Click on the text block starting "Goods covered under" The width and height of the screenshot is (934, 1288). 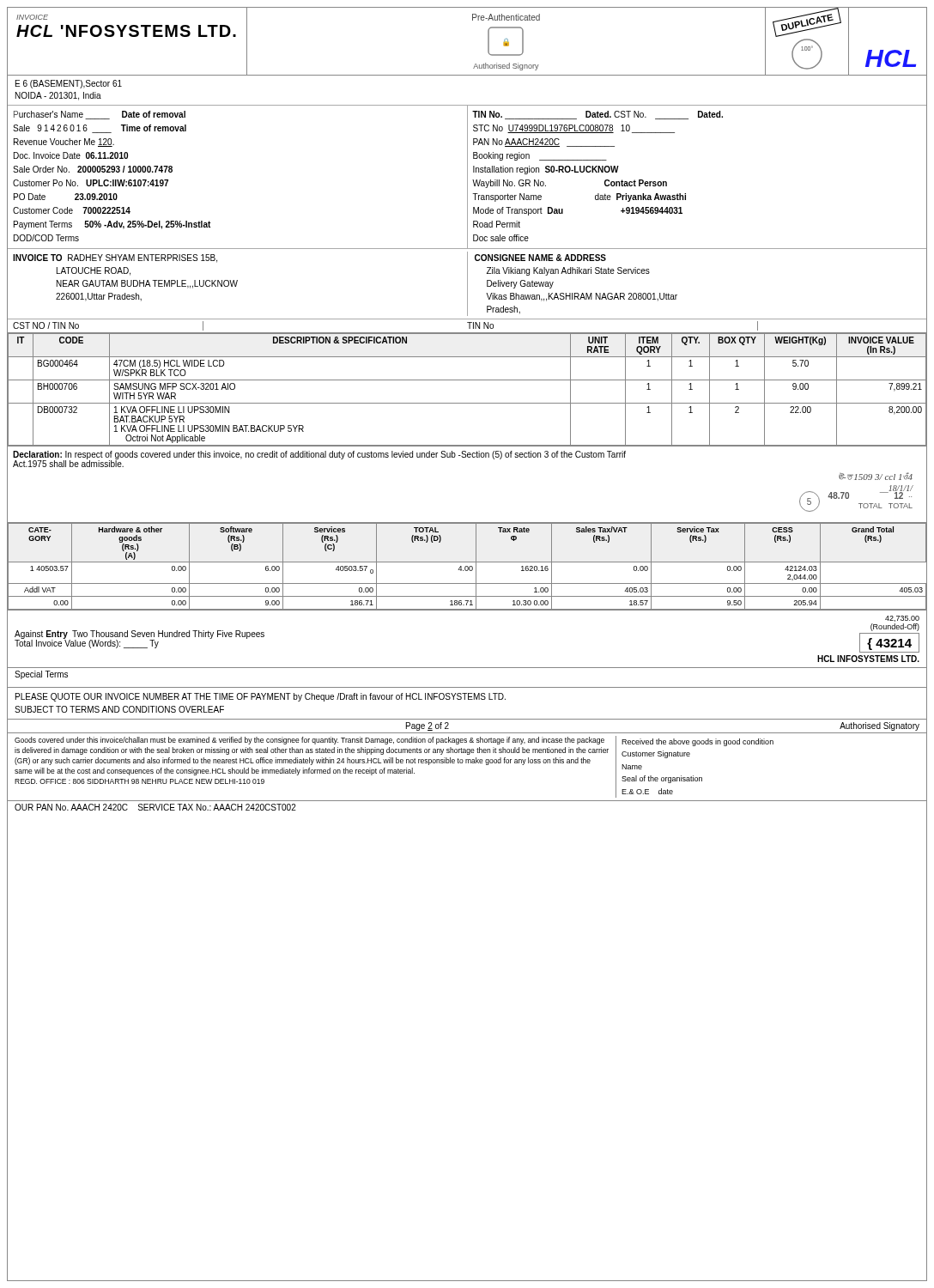point(467,767)
